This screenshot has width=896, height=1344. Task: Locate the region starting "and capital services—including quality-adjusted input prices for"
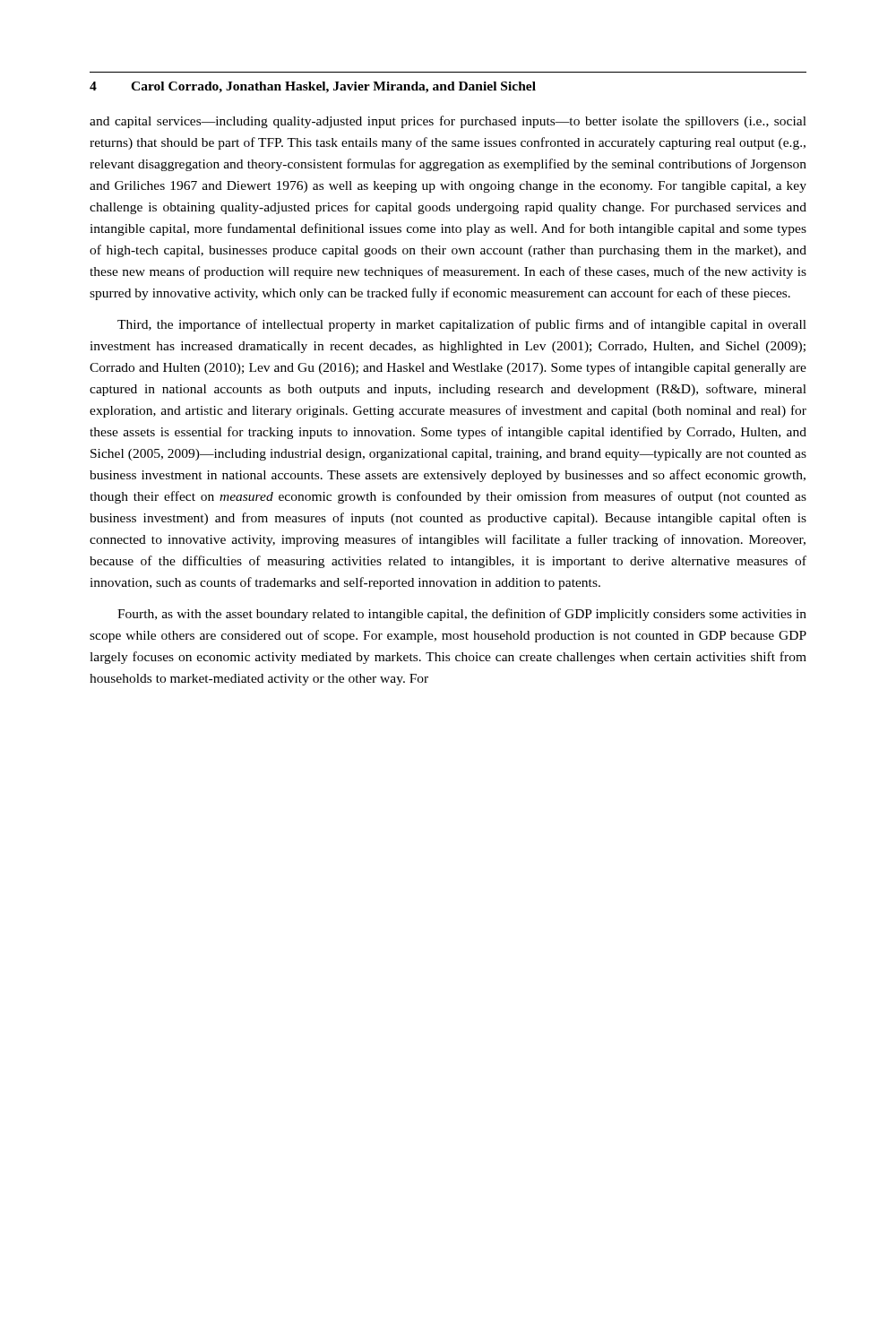pos(448,399)
